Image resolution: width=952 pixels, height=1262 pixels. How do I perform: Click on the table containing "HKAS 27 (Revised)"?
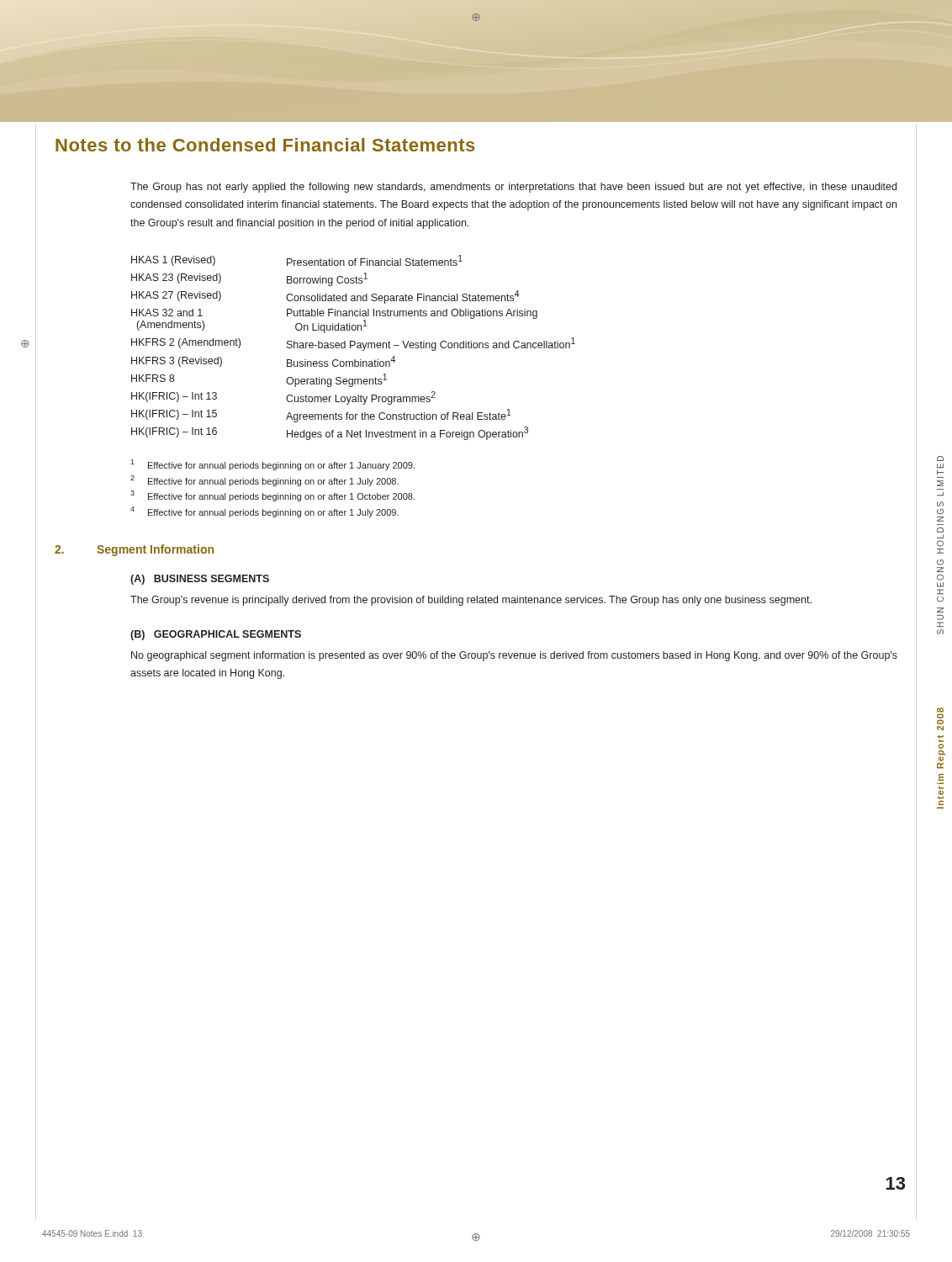point(475,347)
